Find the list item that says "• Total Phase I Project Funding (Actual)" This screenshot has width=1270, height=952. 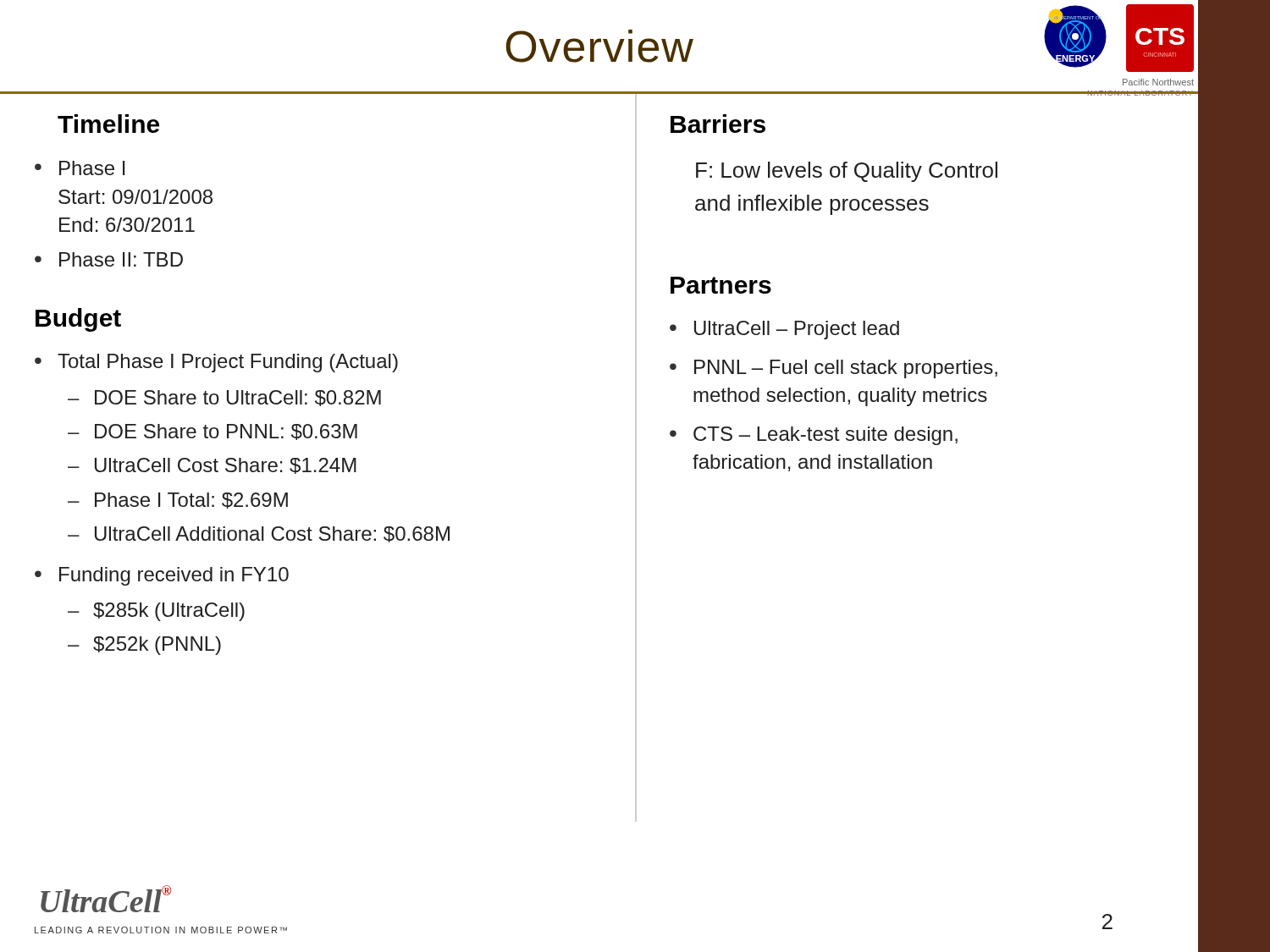click(216, 362)
